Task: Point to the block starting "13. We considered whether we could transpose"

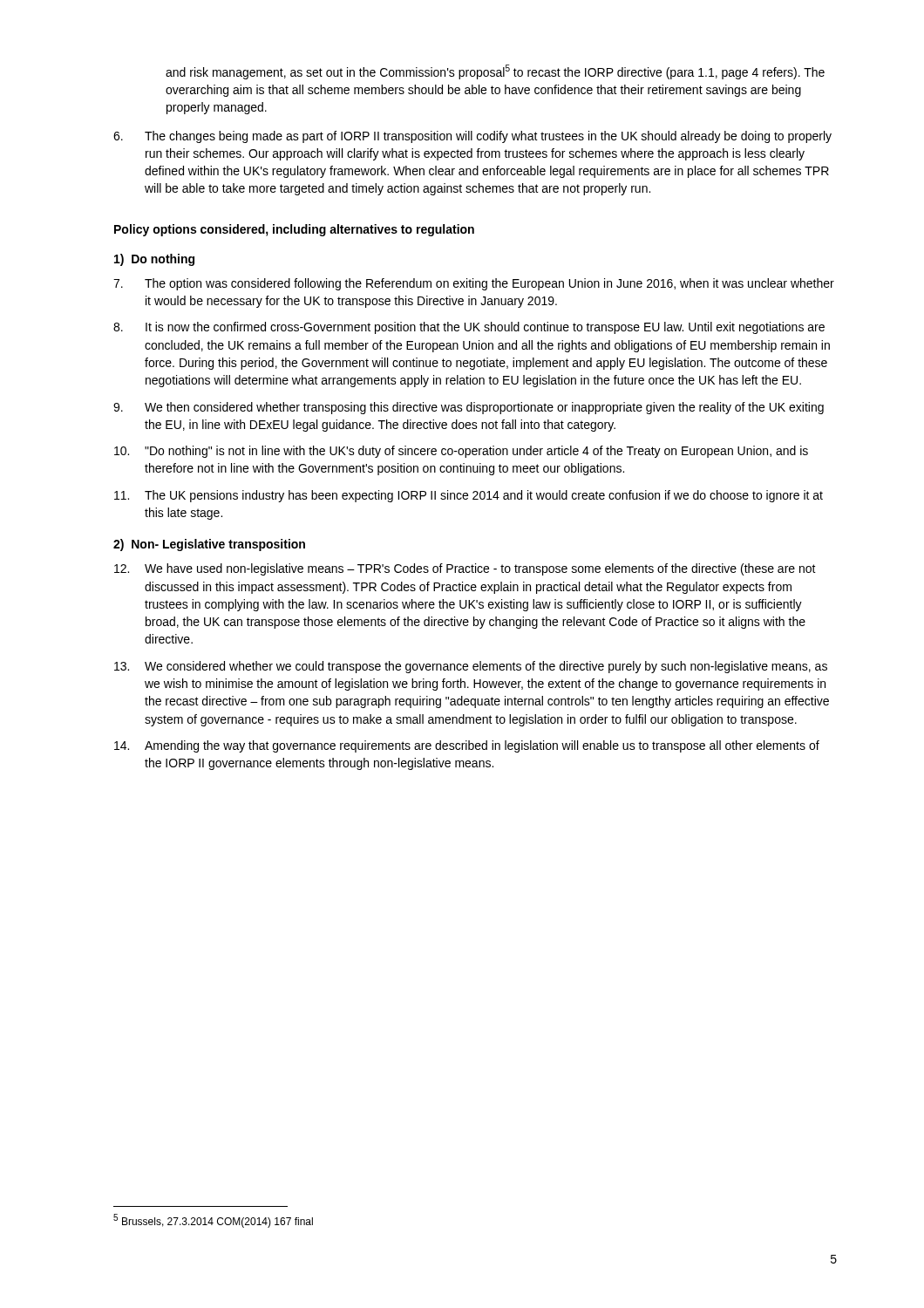Action: pos(475,693)
